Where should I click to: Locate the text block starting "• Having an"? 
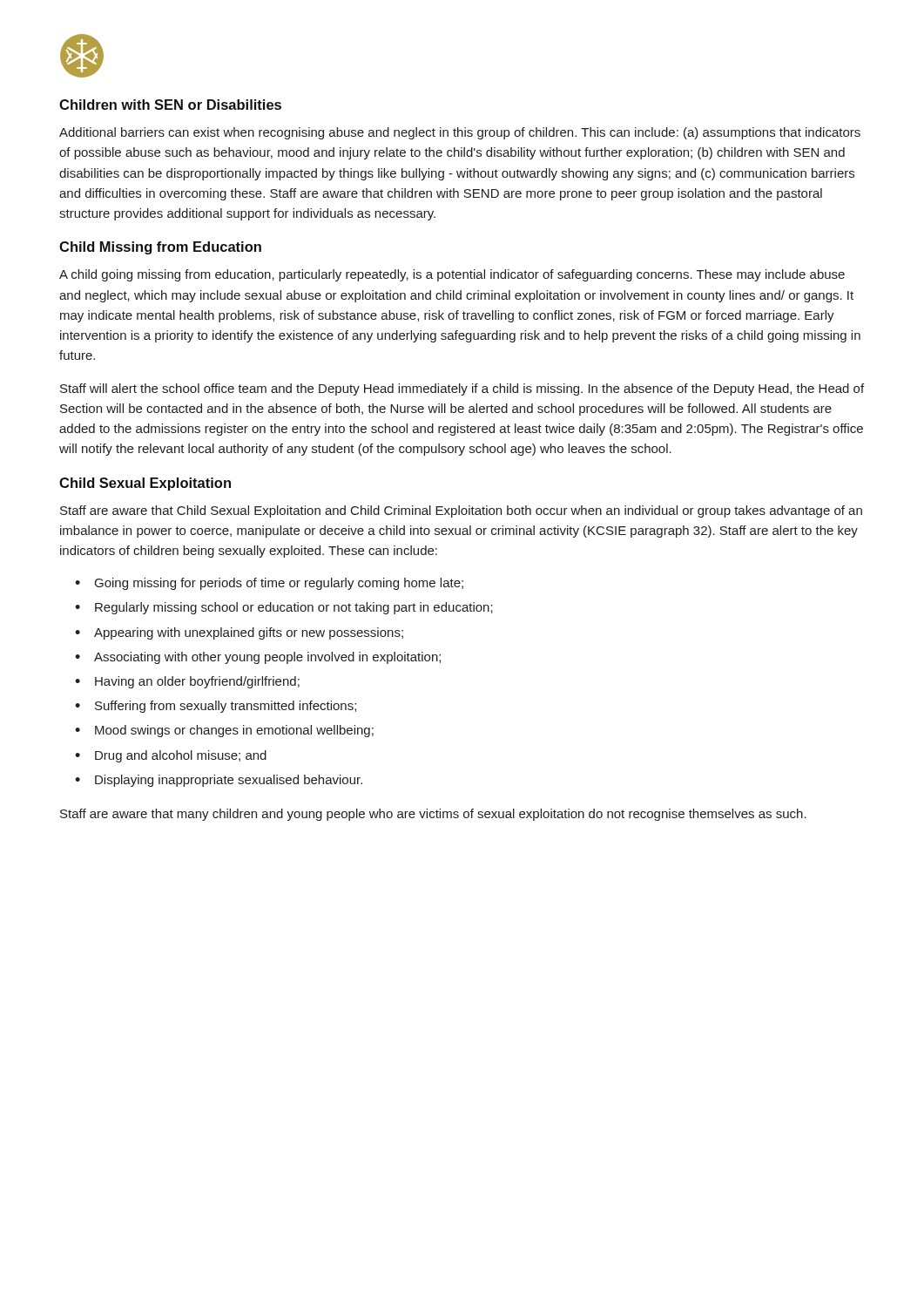[x=187, y=682]
